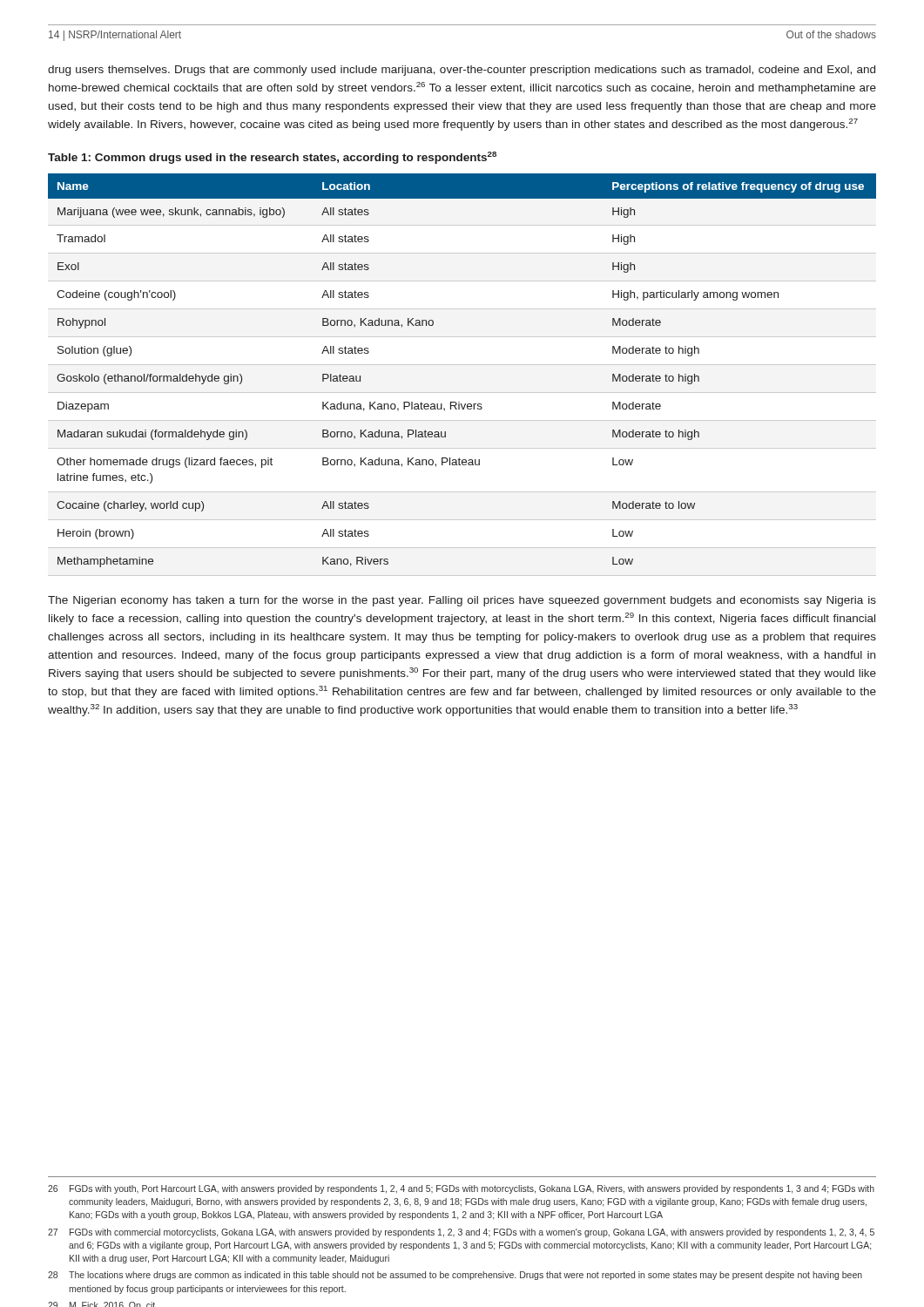
Task: Find the block starting "26 FGDs with youth, Port"
Action: [462, 1202]
